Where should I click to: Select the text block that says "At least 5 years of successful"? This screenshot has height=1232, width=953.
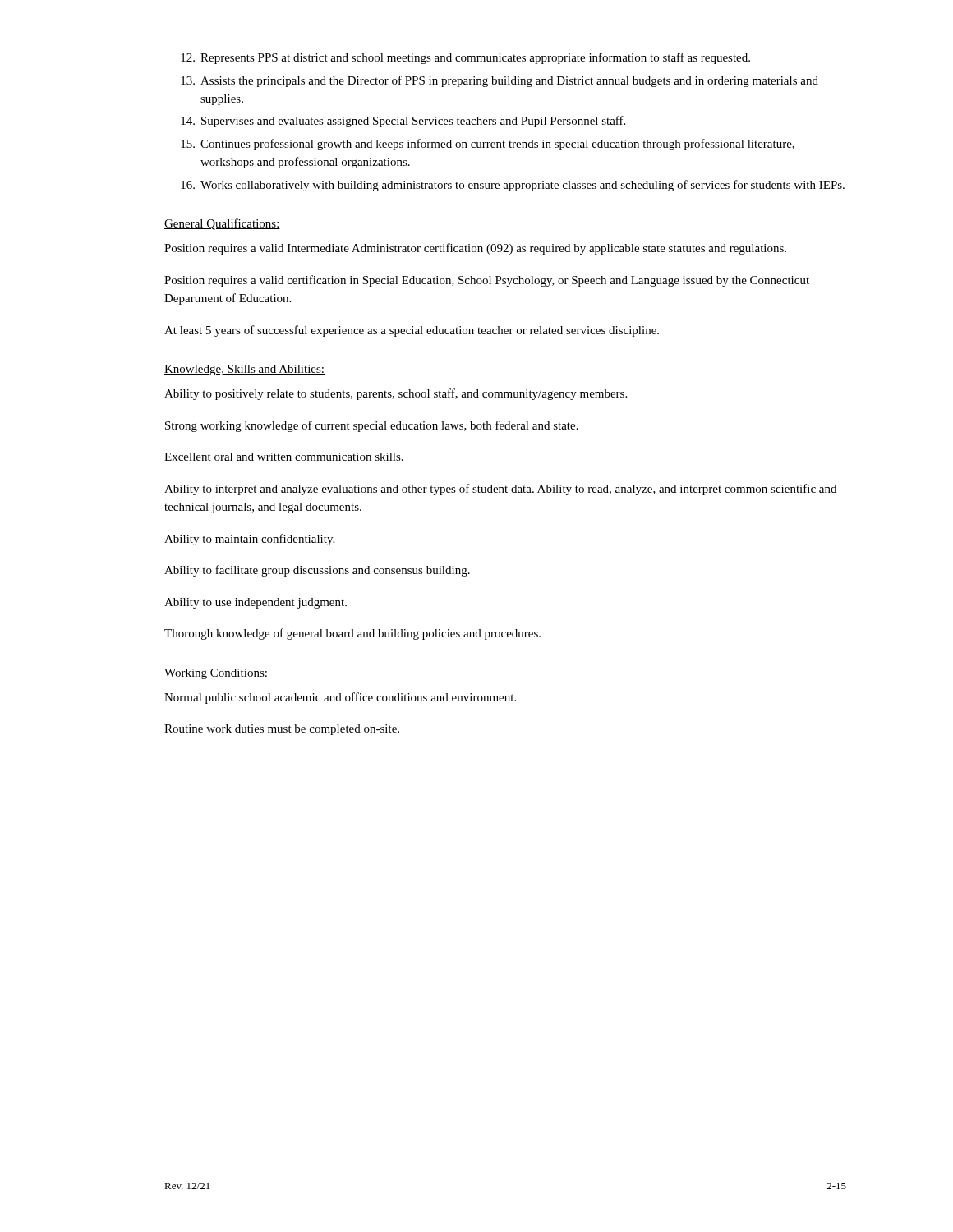click(412, 330)
